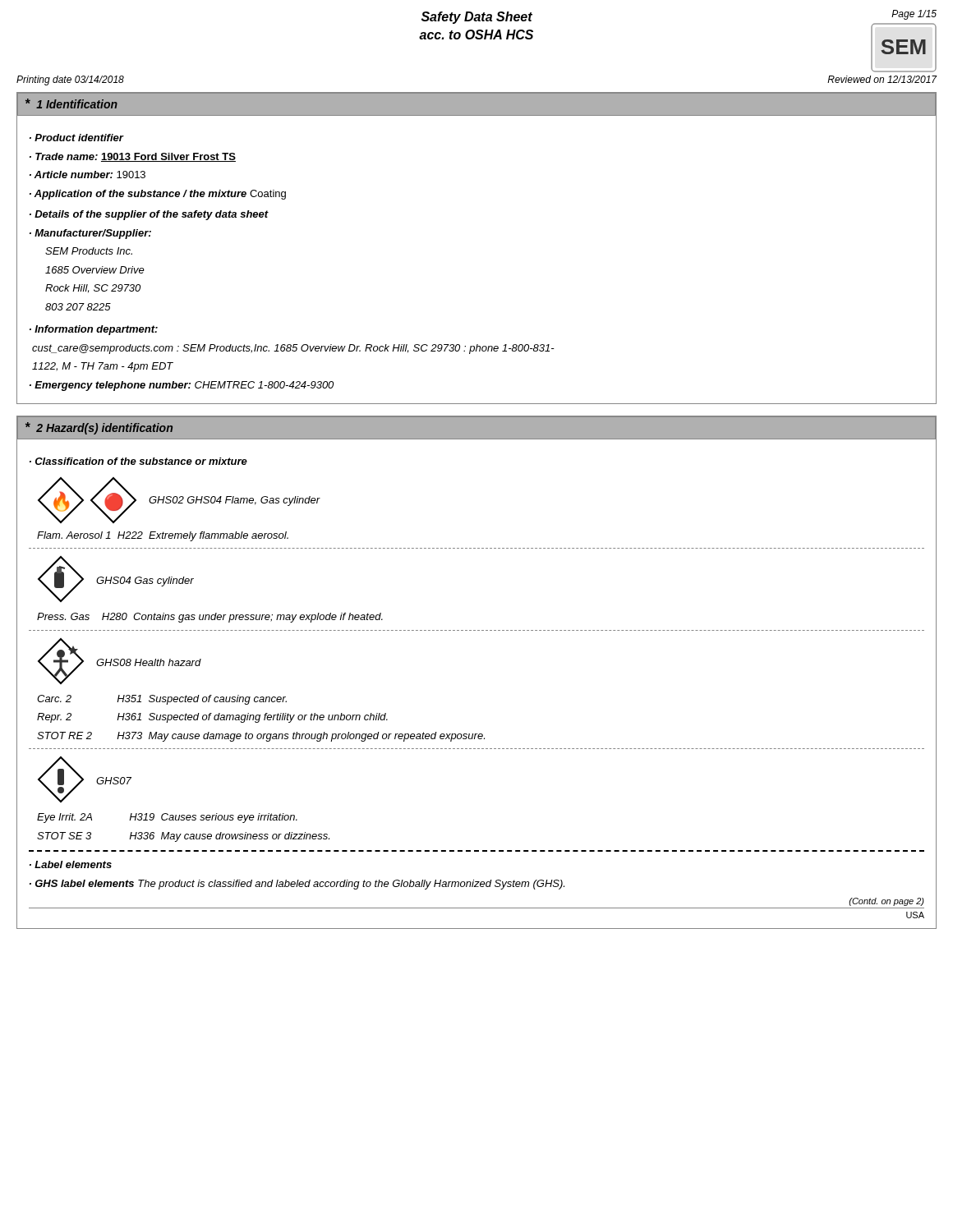
Task: Click where it says "* 1 Identification"
Action: coord(71,104)
